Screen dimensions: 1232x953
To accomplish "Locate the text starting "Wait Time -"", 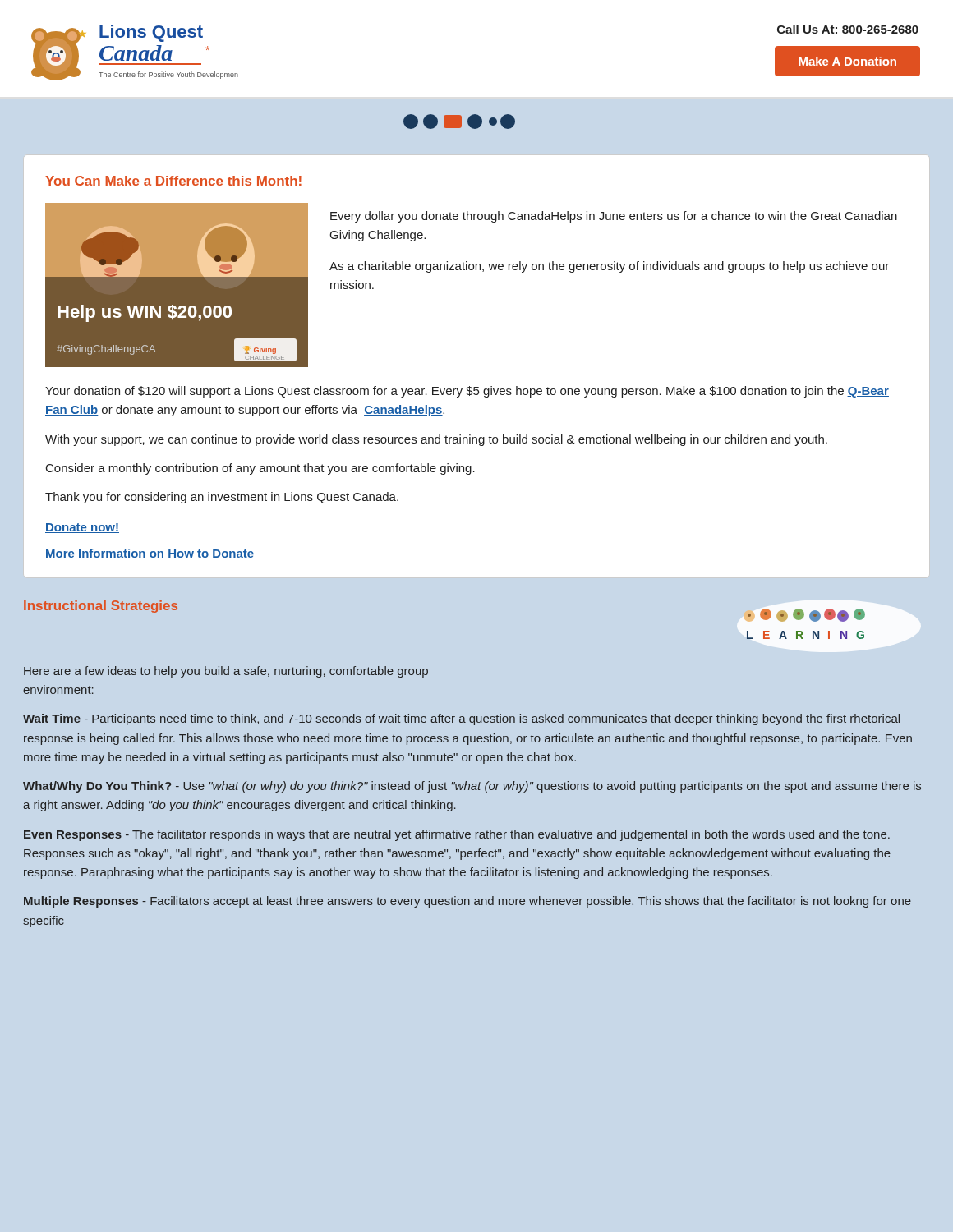I will 468,738.
